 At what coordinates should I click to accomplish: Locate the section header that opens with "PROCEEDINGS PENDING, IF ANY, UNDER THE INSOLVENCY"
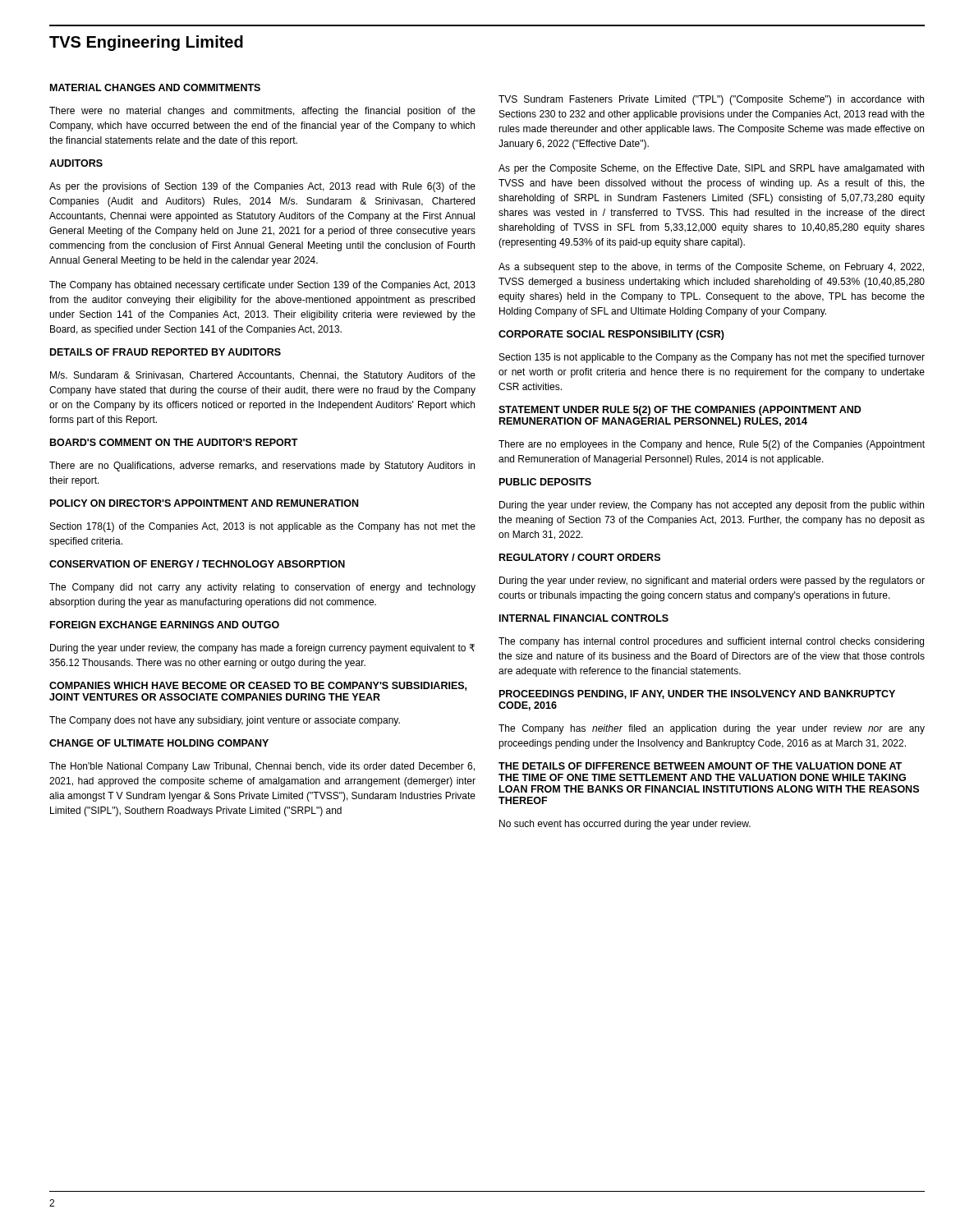point(712,700)
